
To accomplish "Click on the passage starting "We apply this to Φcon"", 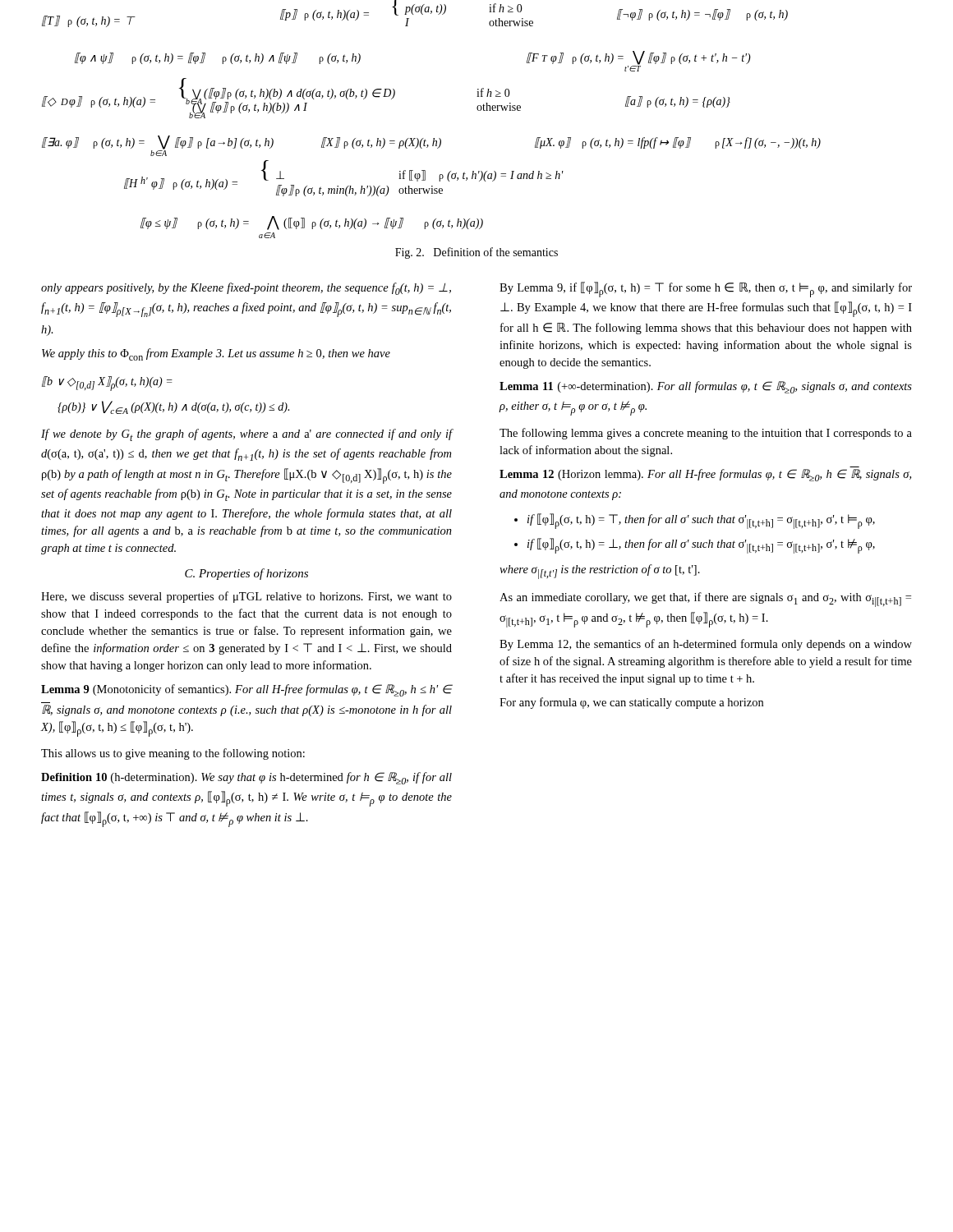I will pyautogui.click(x=246, y=355).
